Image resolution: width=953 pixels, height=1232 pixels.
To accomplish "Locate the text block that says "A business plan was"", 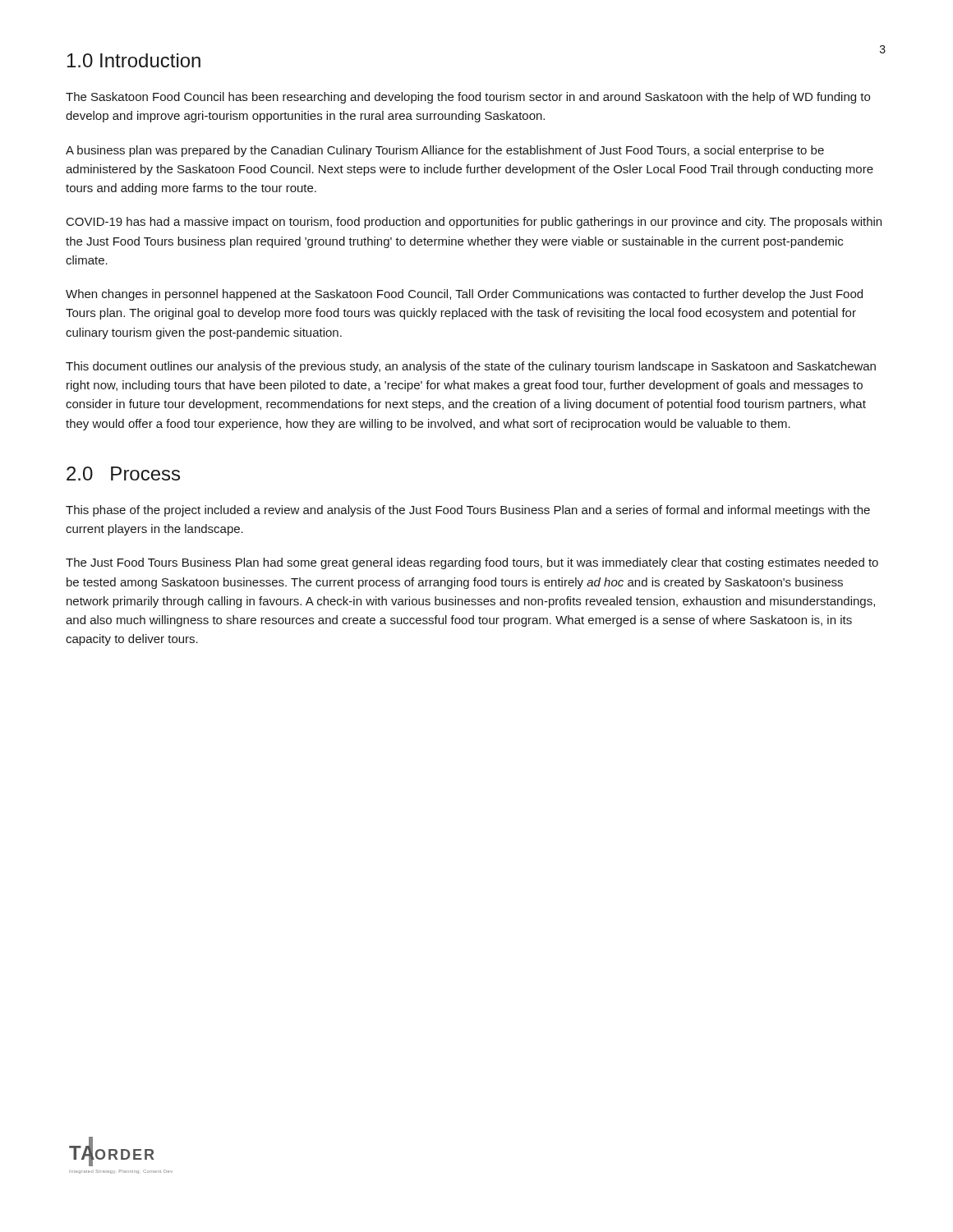I will (476, 169).
